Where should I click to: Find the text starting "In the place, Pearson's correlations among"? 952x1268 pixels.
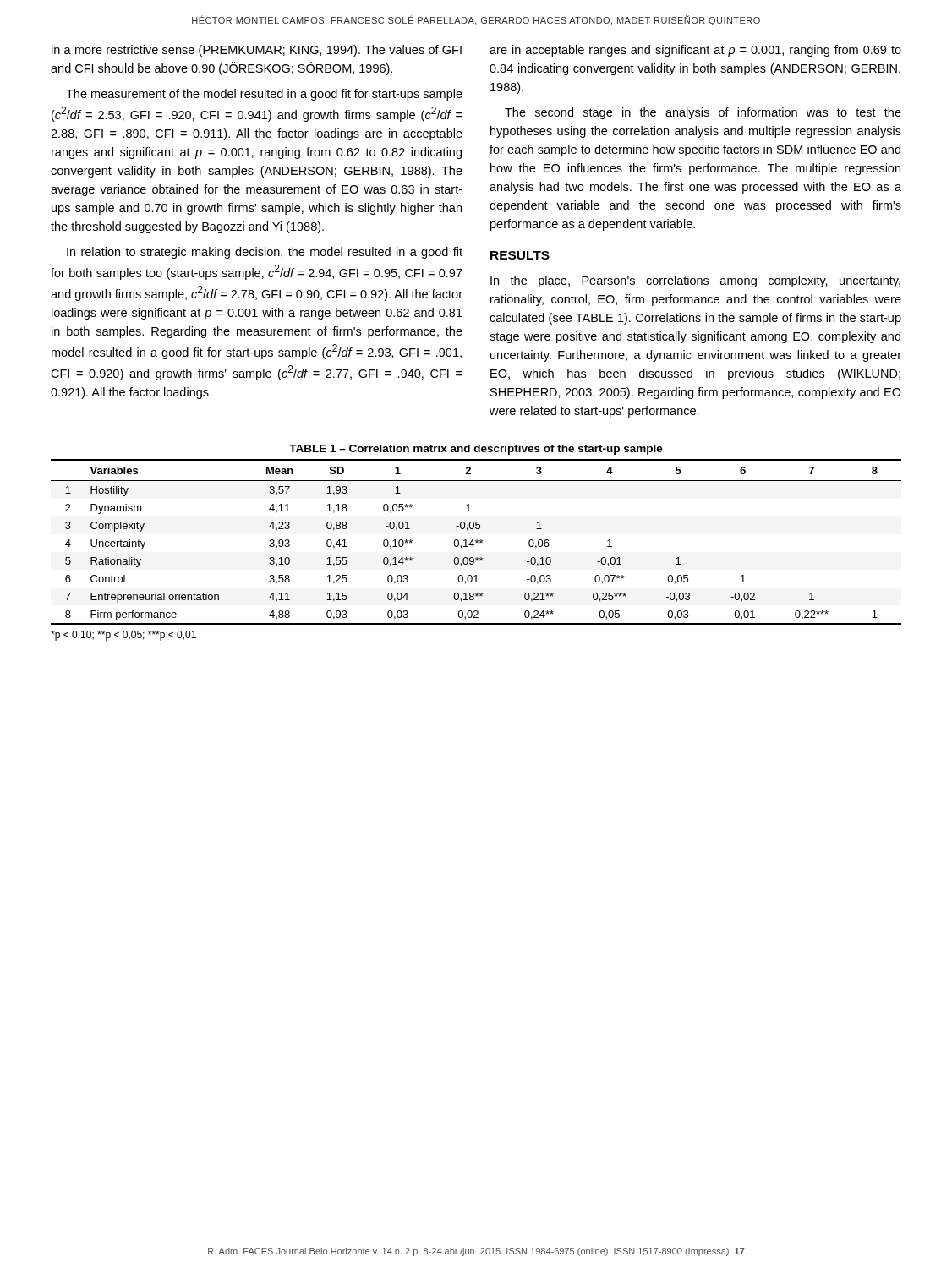click(x=695, y=346)
